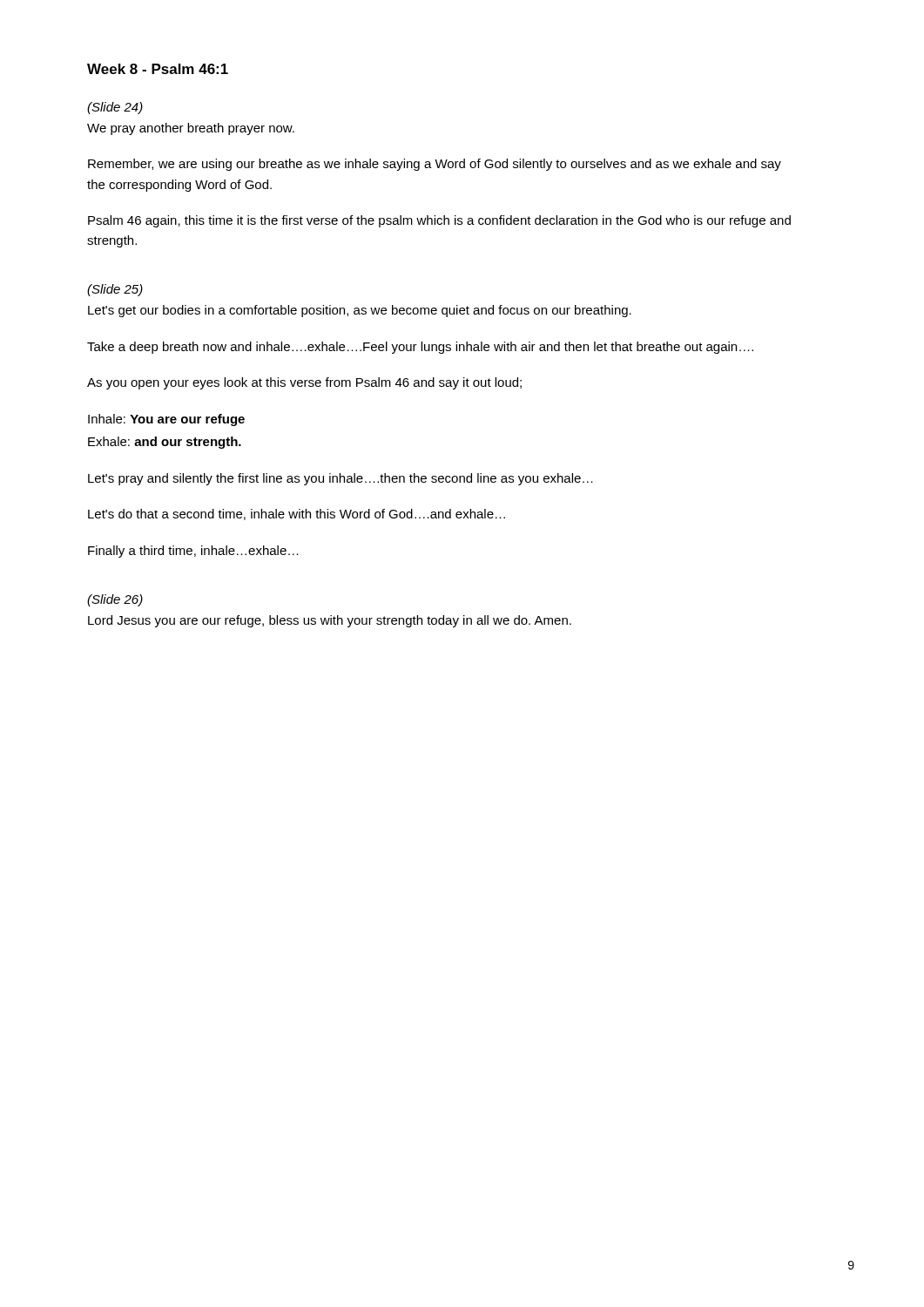This screenshot has height=1307, width=924.
Task: Find "(Slide 25)" on this page
Action: point(115,289)
